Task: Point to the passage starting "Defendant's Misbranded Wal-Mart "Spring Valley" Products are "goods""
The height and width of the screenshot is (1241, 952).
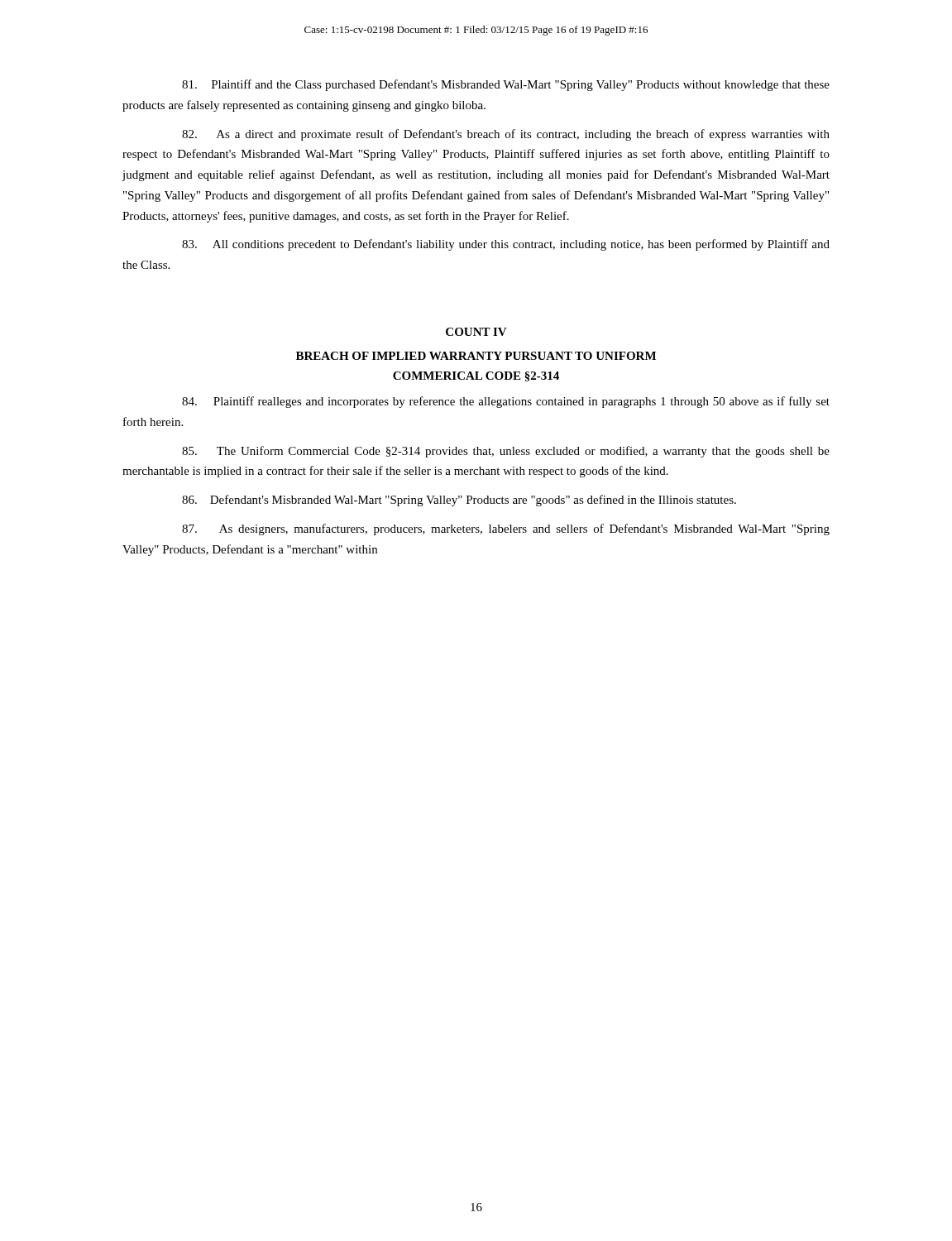Action: tap(459, 500)
